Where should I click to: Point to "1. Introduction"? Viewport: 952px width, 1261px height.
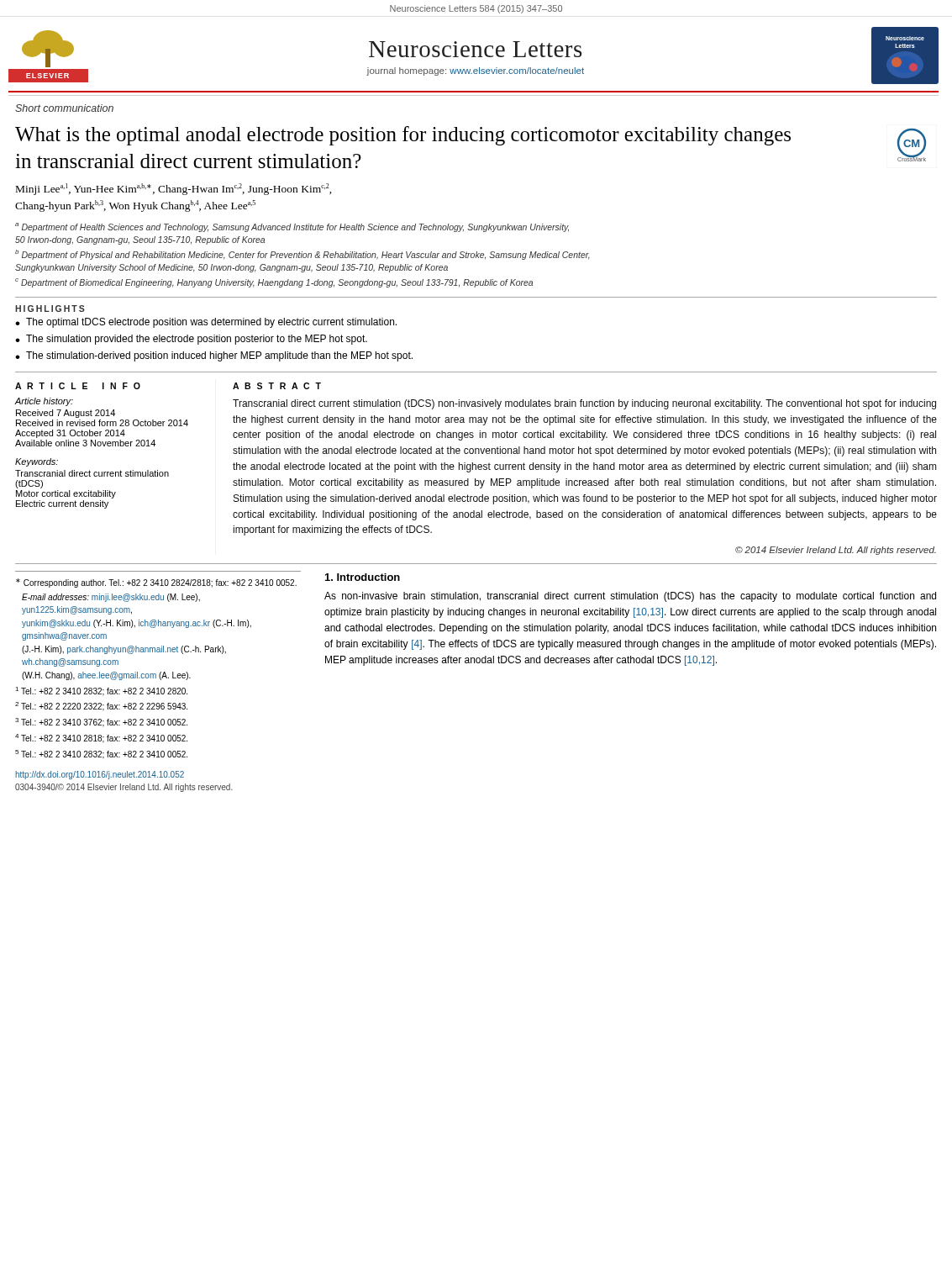(362, 577)
